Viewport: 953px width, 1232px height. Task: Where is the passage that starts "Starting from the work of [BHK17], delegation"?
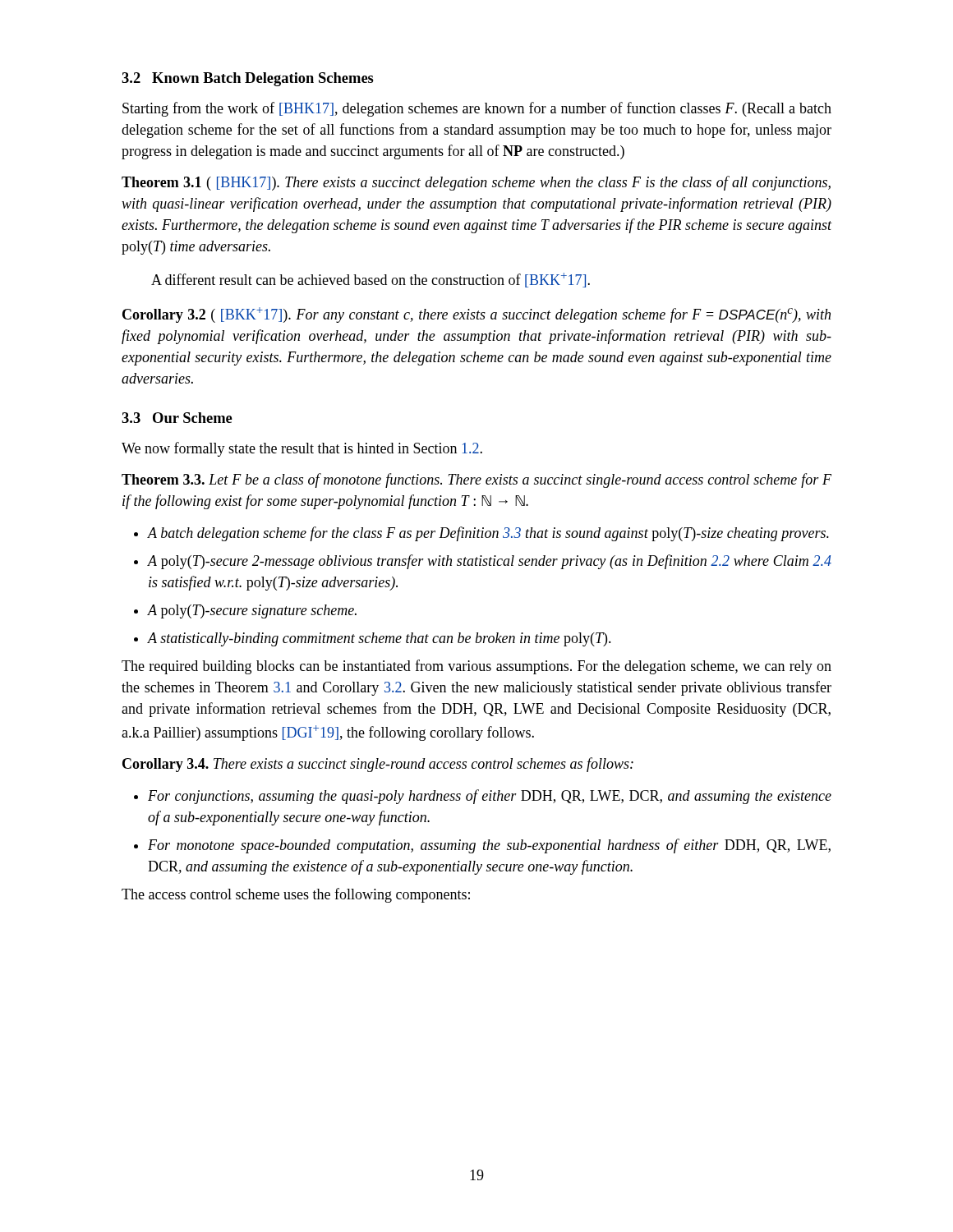point(476,130)
